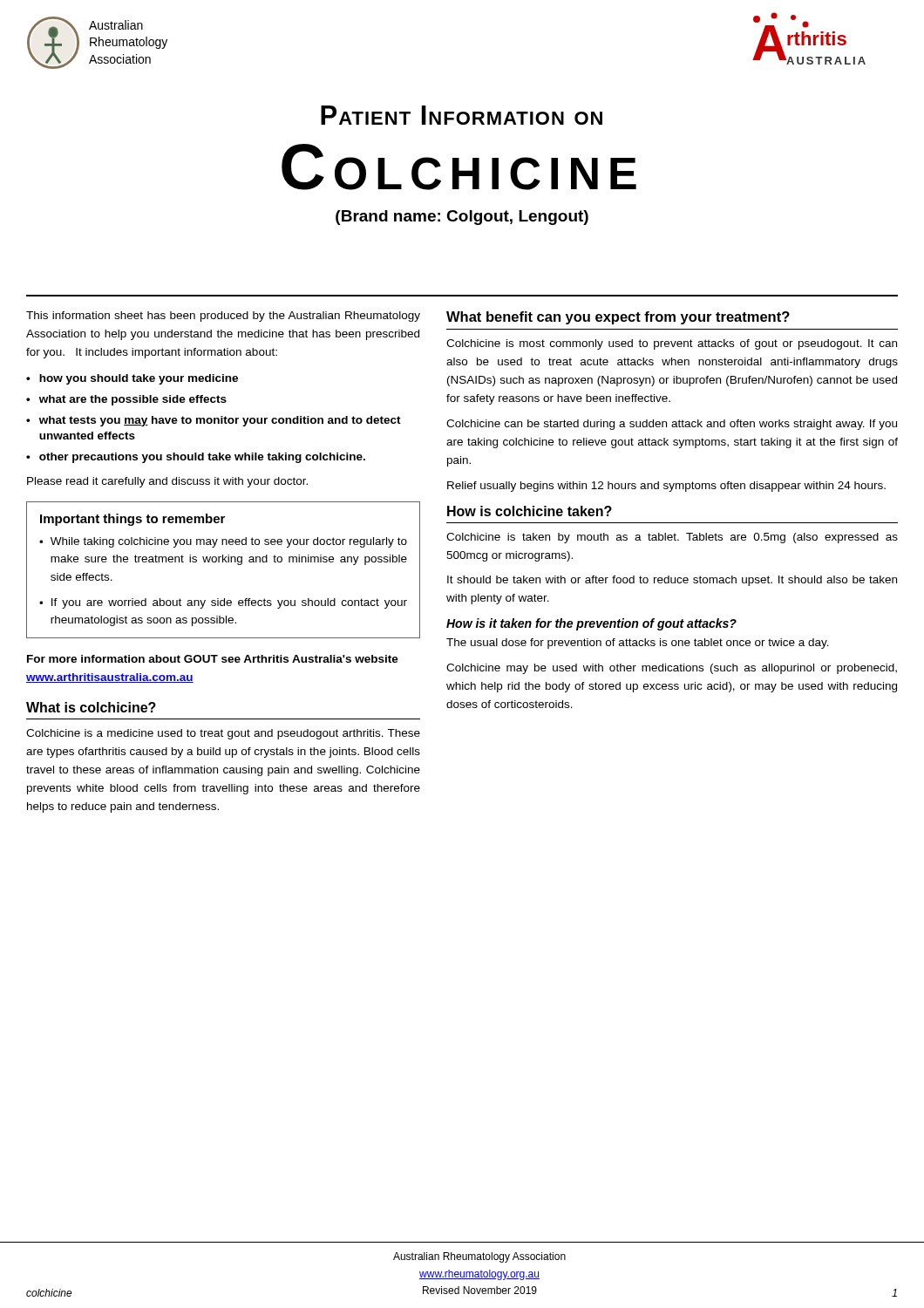Where is the passage that starts "Relief usually begins"?

[666, 485]
